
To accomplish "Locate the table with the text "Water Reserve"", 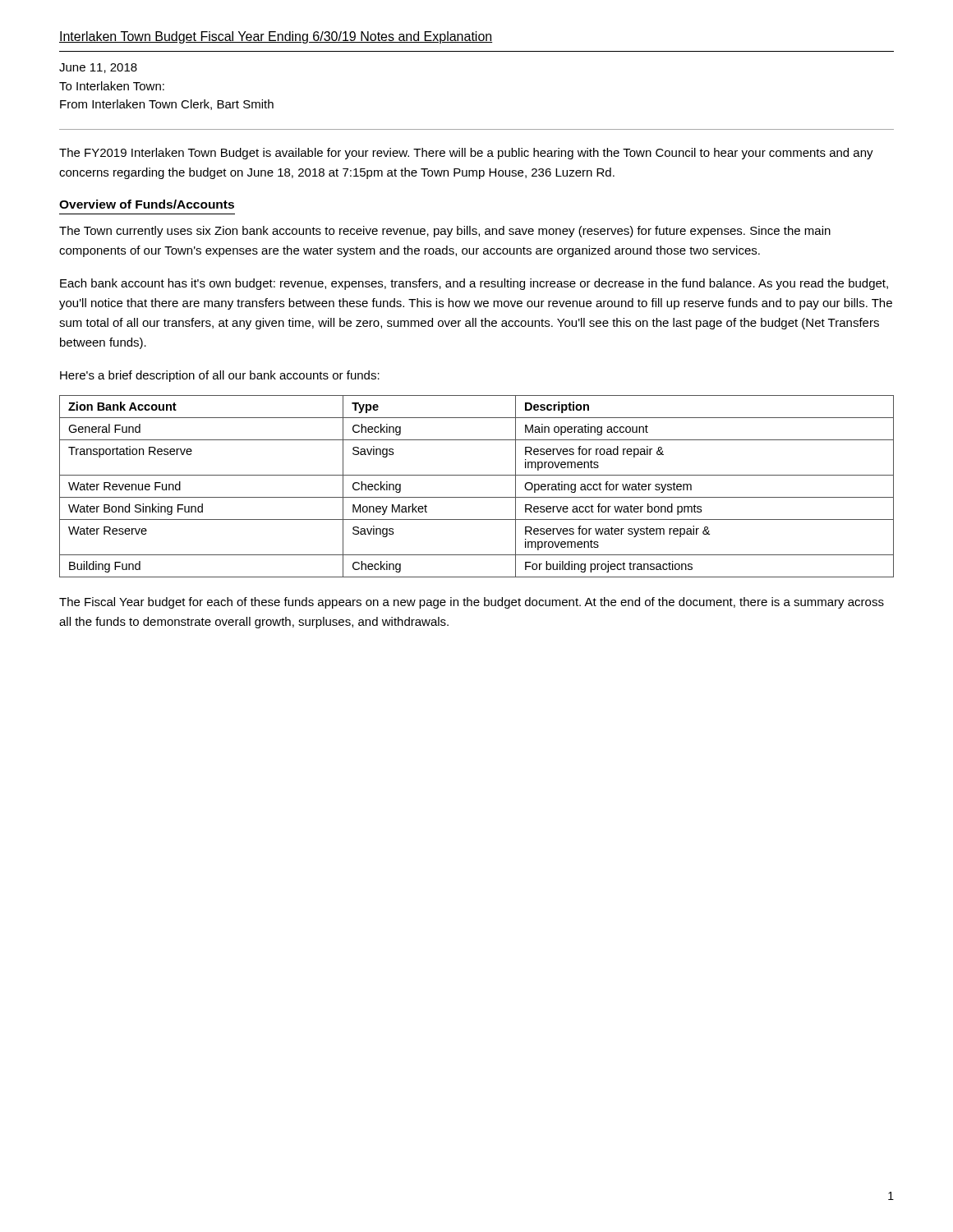I will pyautogui.click(x=476, y=486).
